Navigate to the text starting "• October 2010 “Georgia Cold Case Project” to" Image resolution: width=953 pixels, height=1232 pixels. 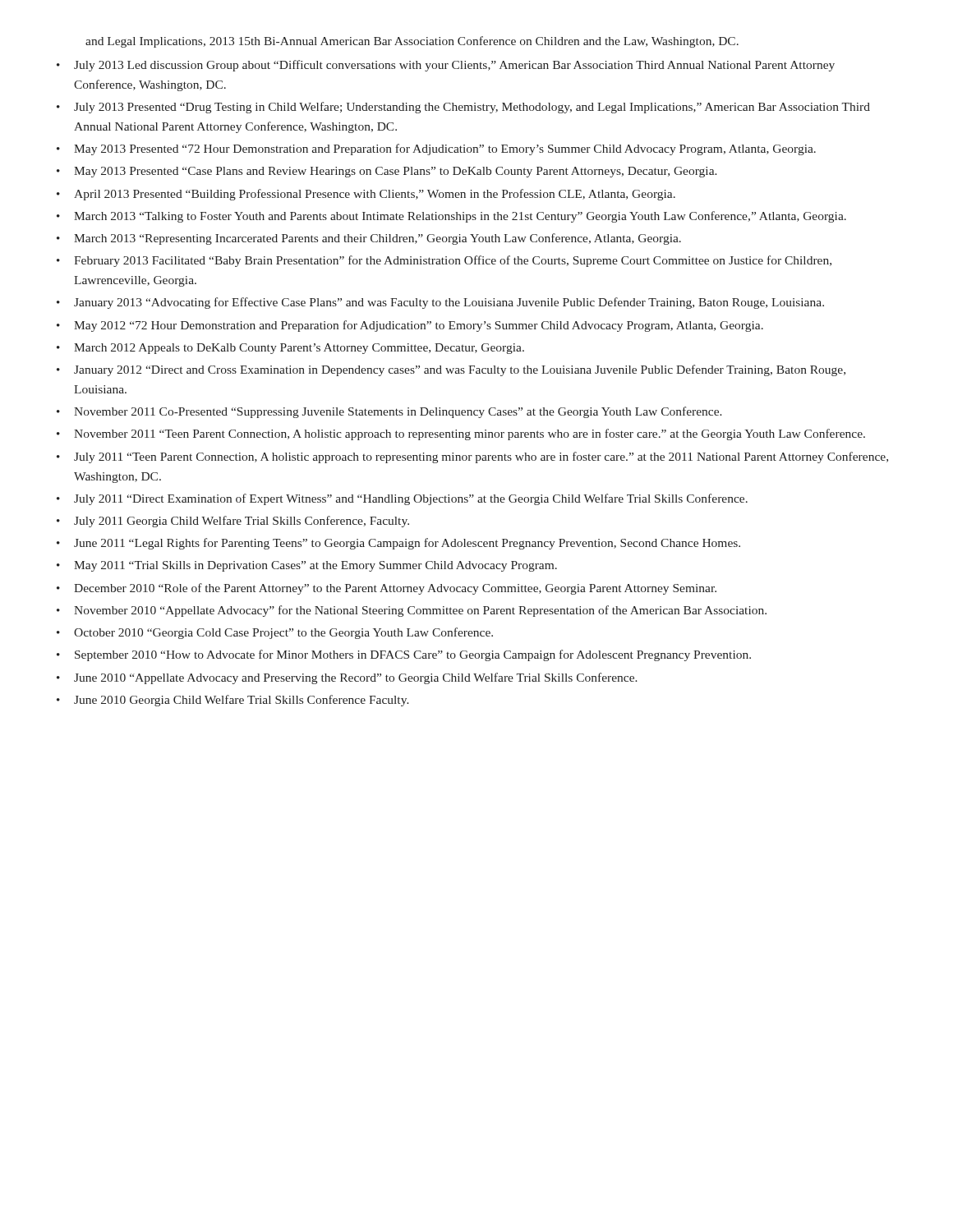(x=476, y=633)
